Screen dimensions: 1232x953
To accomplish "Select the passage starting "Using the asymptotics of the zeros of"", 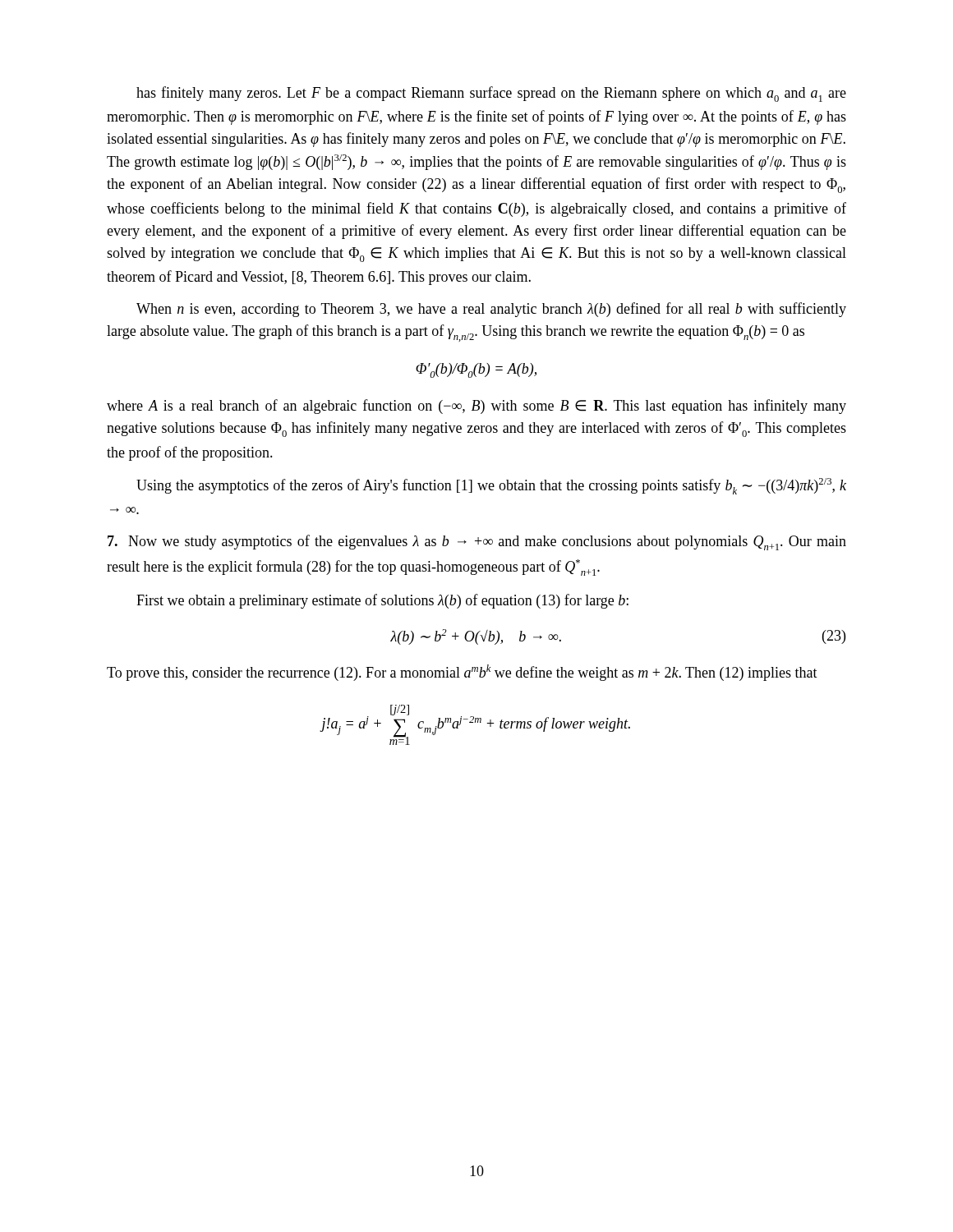I will tap(476, 497).
